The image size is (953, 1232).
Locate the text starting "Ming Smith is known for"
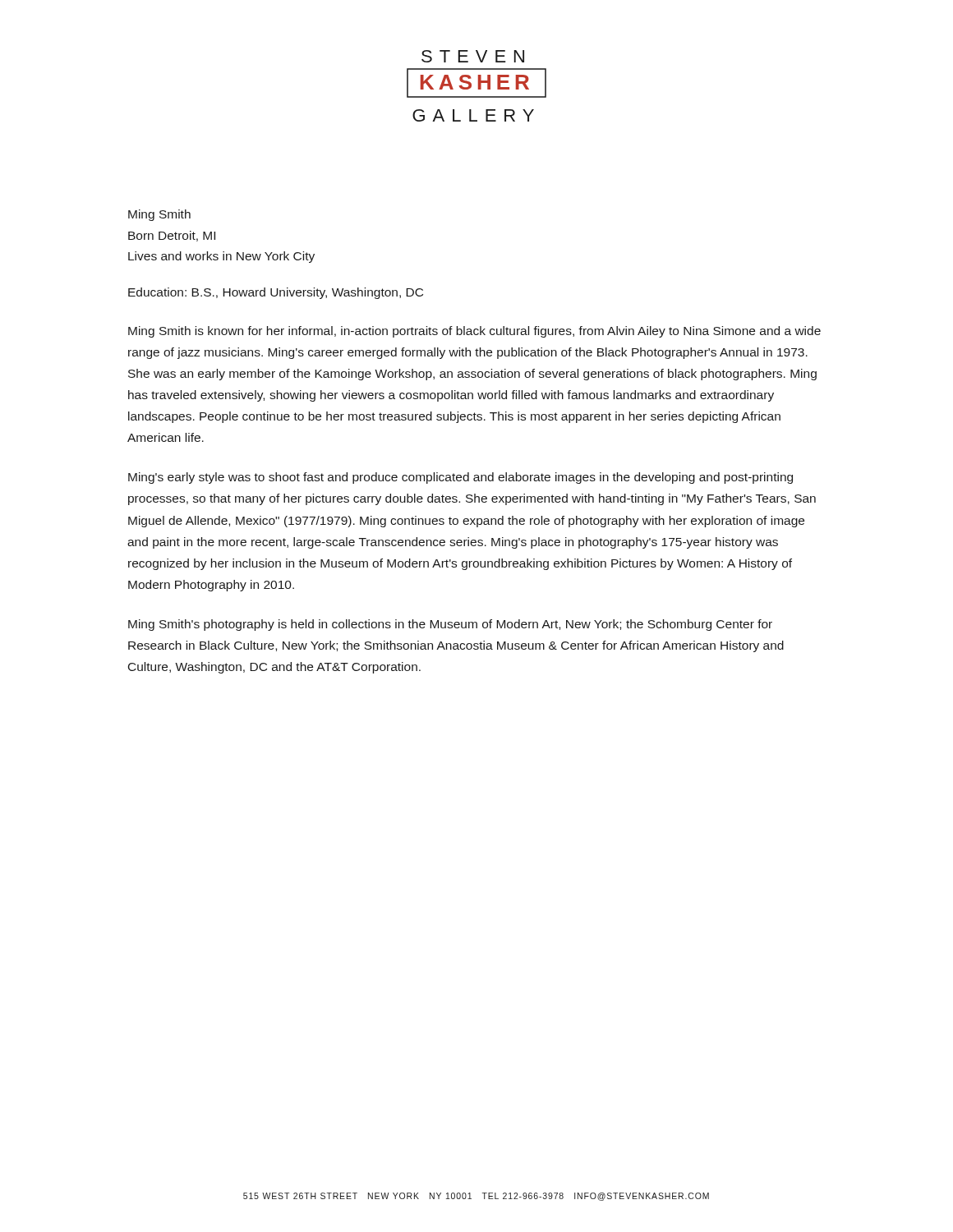click(x=474, y=384)
